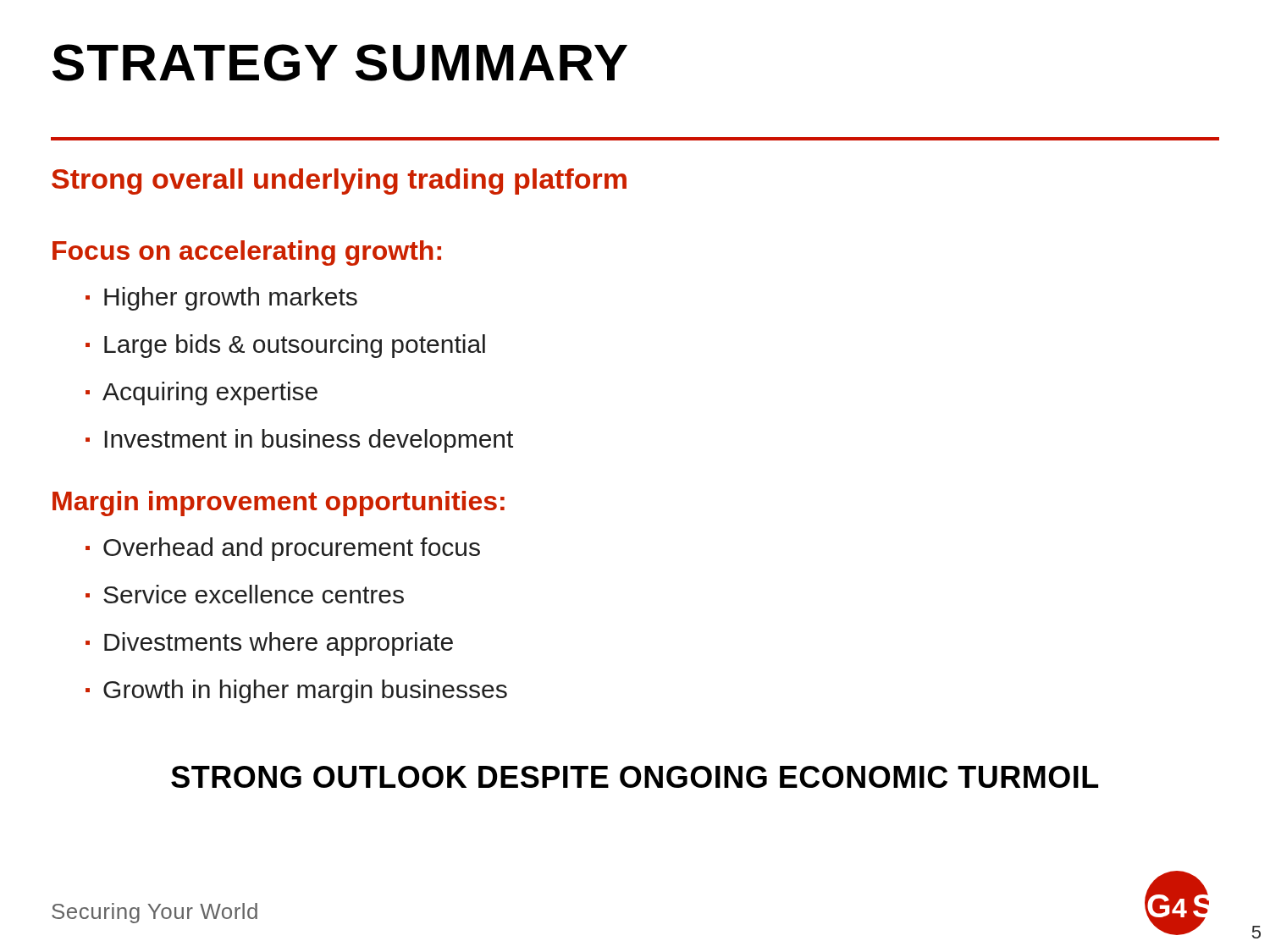This screenshot has width=1270, height=952.
Task: Where does it say "▪Overhead and procurement focus"?
Action: point(283,547)
